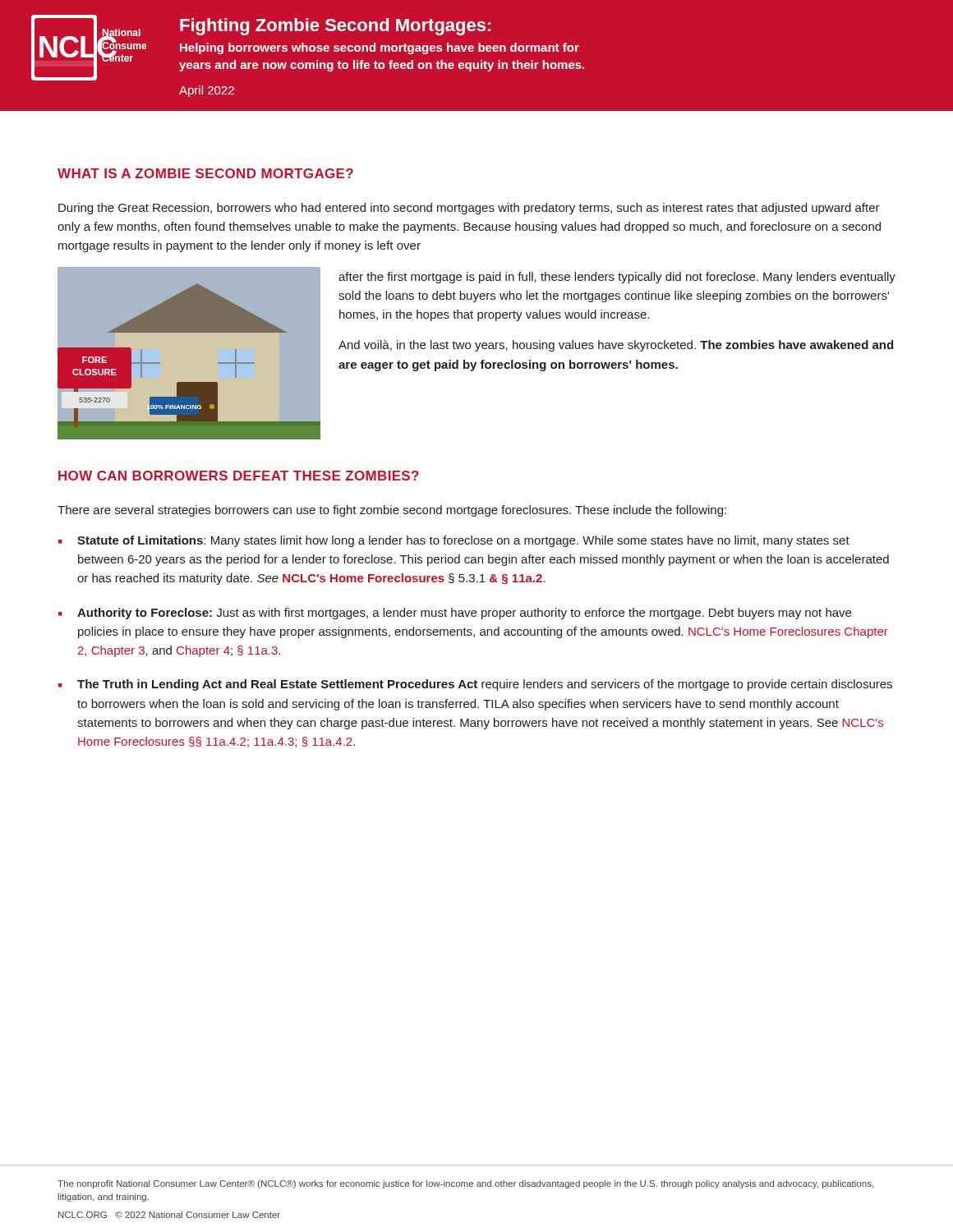953x1232 pixels.
Task: Select the photo
Action: (189, 356)
